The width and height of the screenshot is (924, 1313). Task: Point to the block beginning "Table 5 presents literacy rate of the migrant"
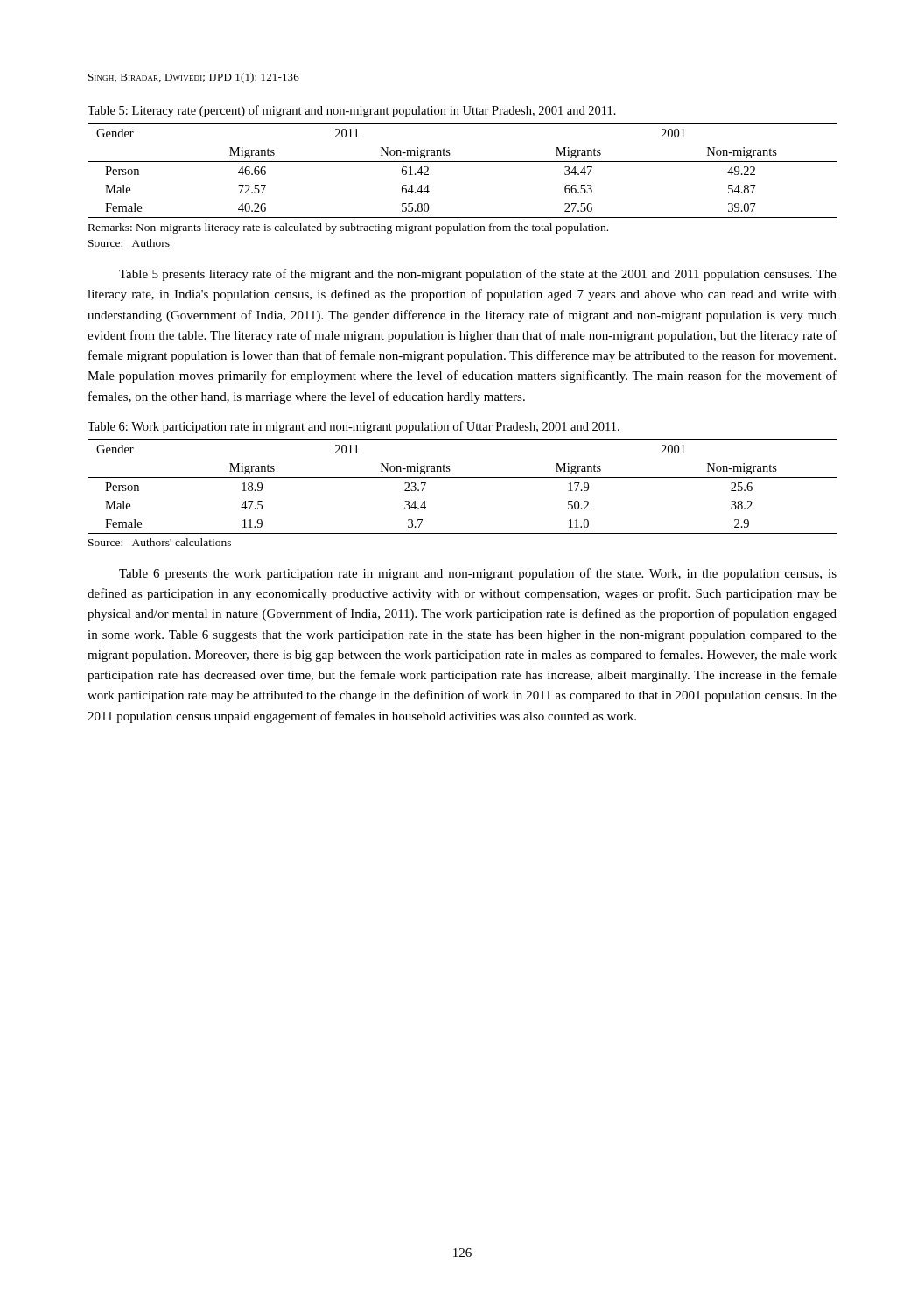point(462,335)
